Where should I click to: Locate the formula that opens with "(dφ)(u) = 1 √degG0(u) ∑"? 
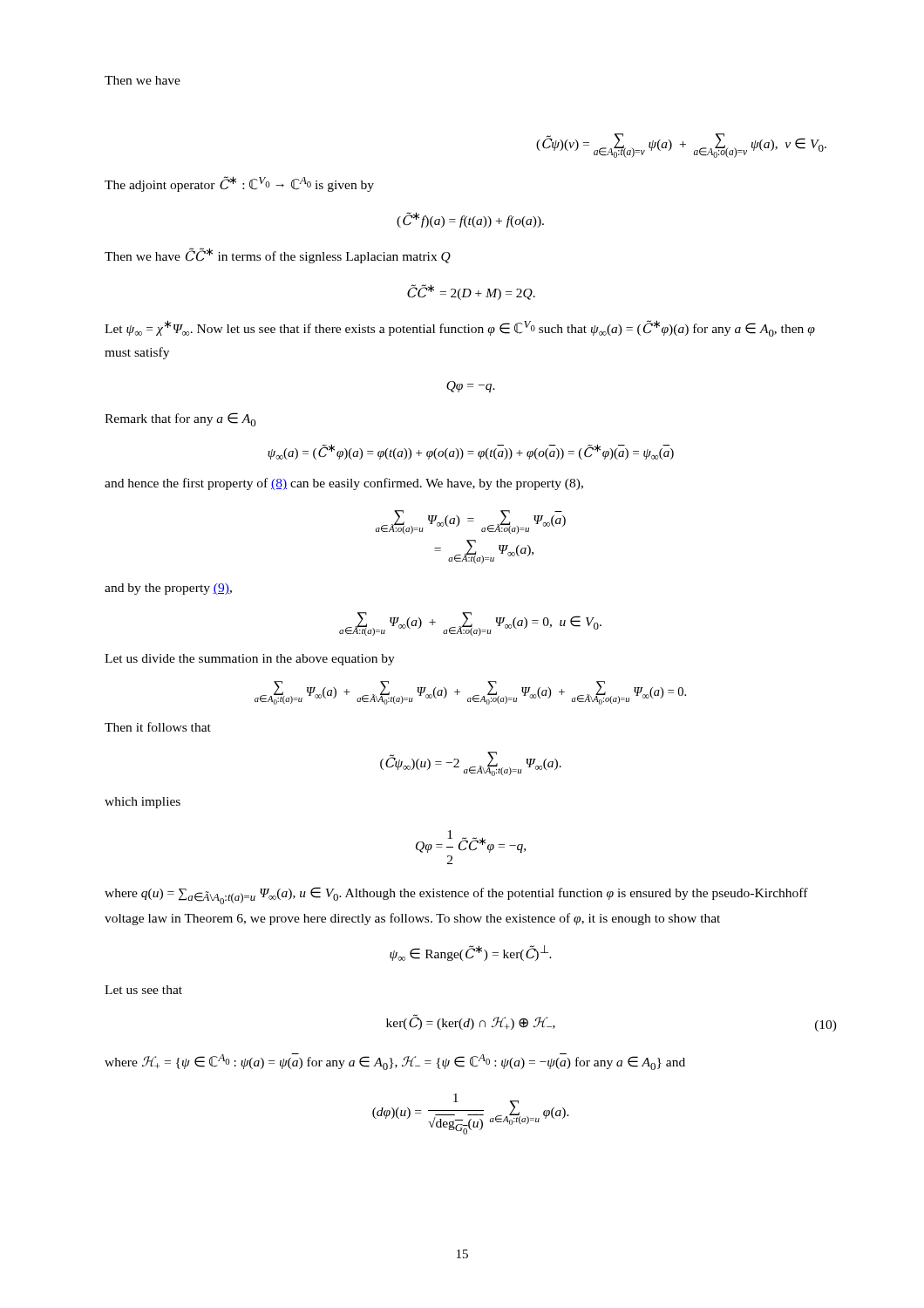pyautogui.click(x=471, y=1113)
